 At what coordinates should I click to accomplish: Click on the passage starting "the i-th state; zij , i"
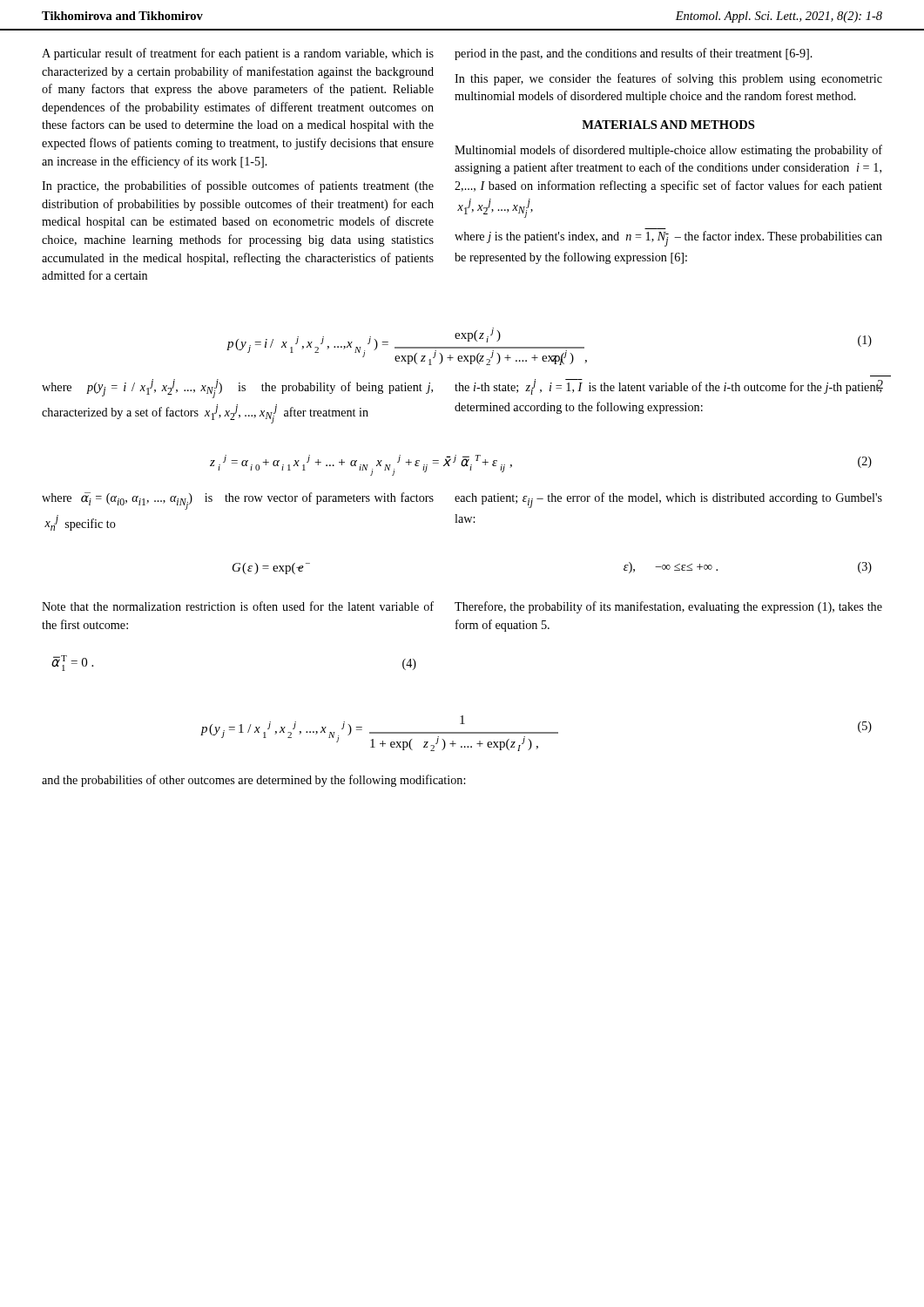[x=668, y=396]
